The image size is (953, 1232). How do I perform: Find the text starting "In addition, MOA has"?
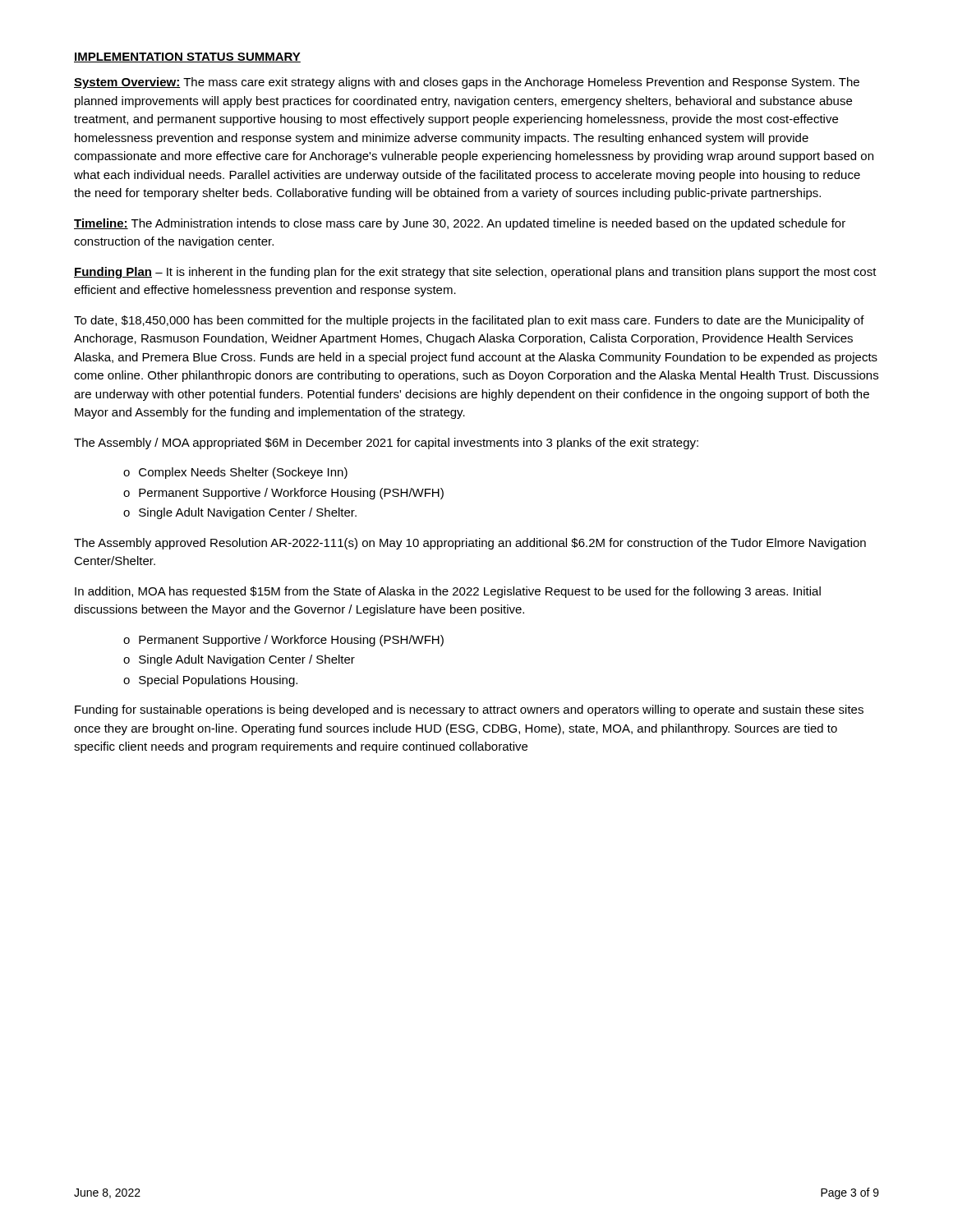click(448, 600)
